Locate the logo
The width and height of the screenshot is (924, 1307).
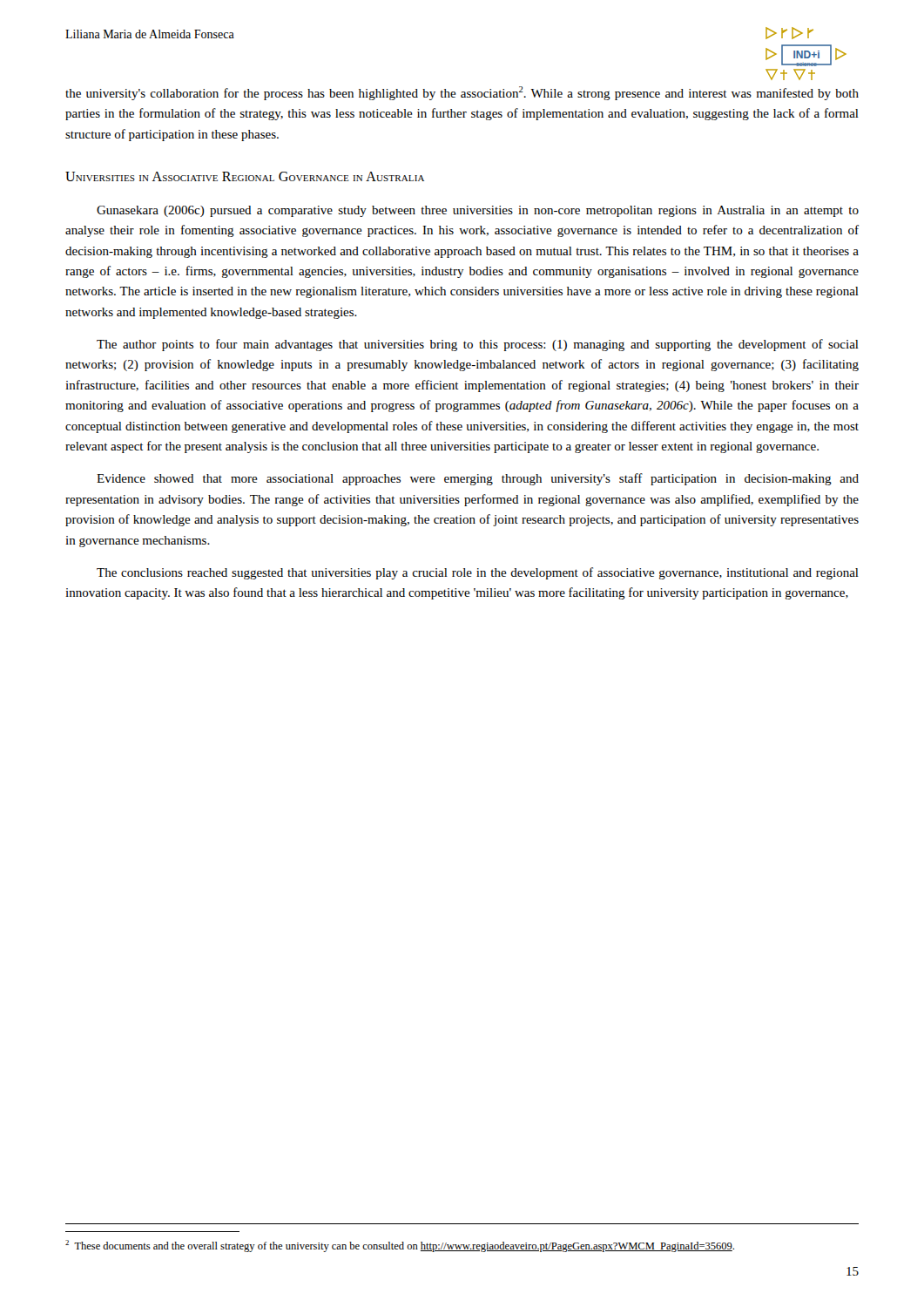pos(811,58)
